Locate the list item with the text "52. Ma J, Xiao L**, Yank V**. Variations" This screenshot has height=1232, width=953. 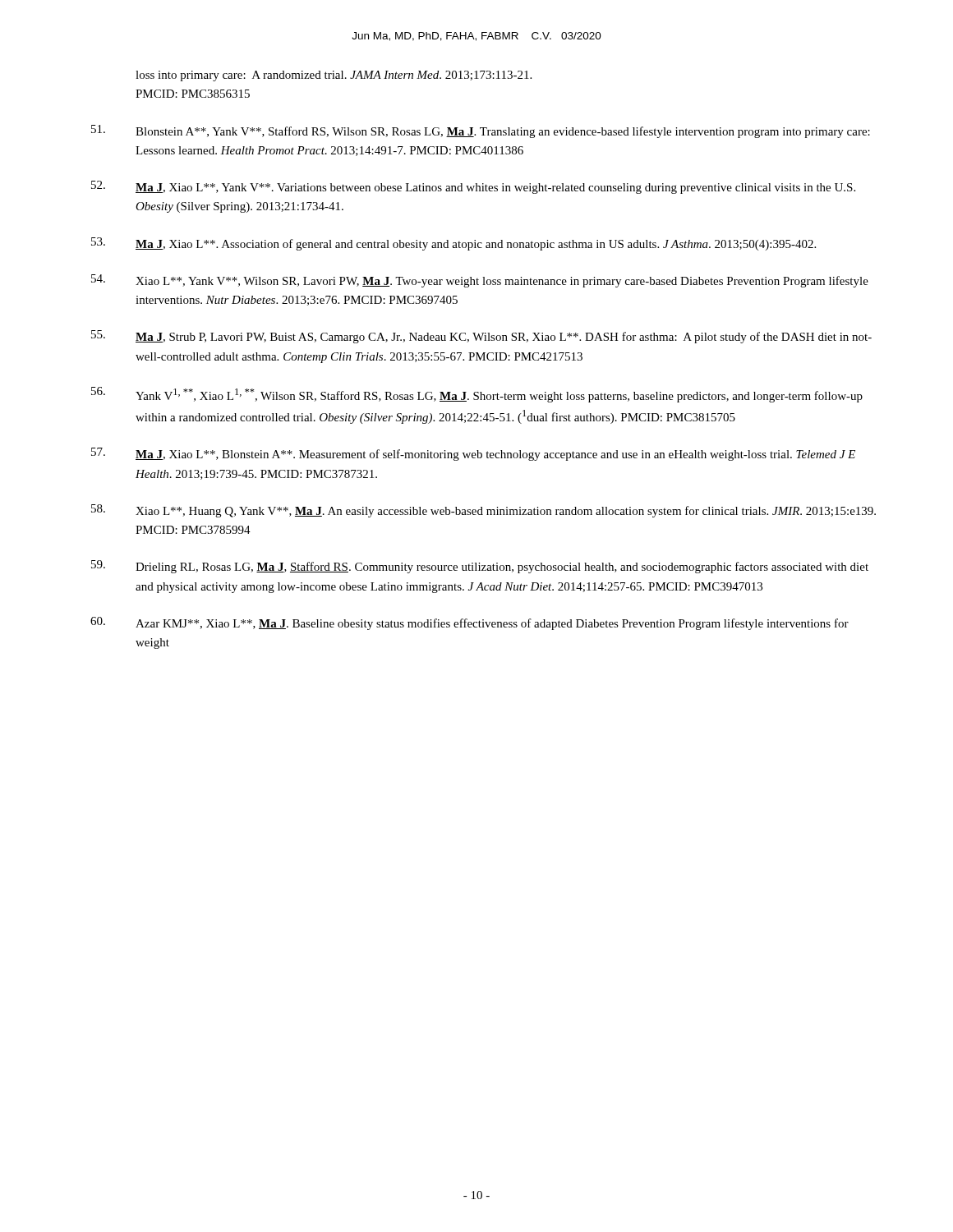(x=485, y=197)
